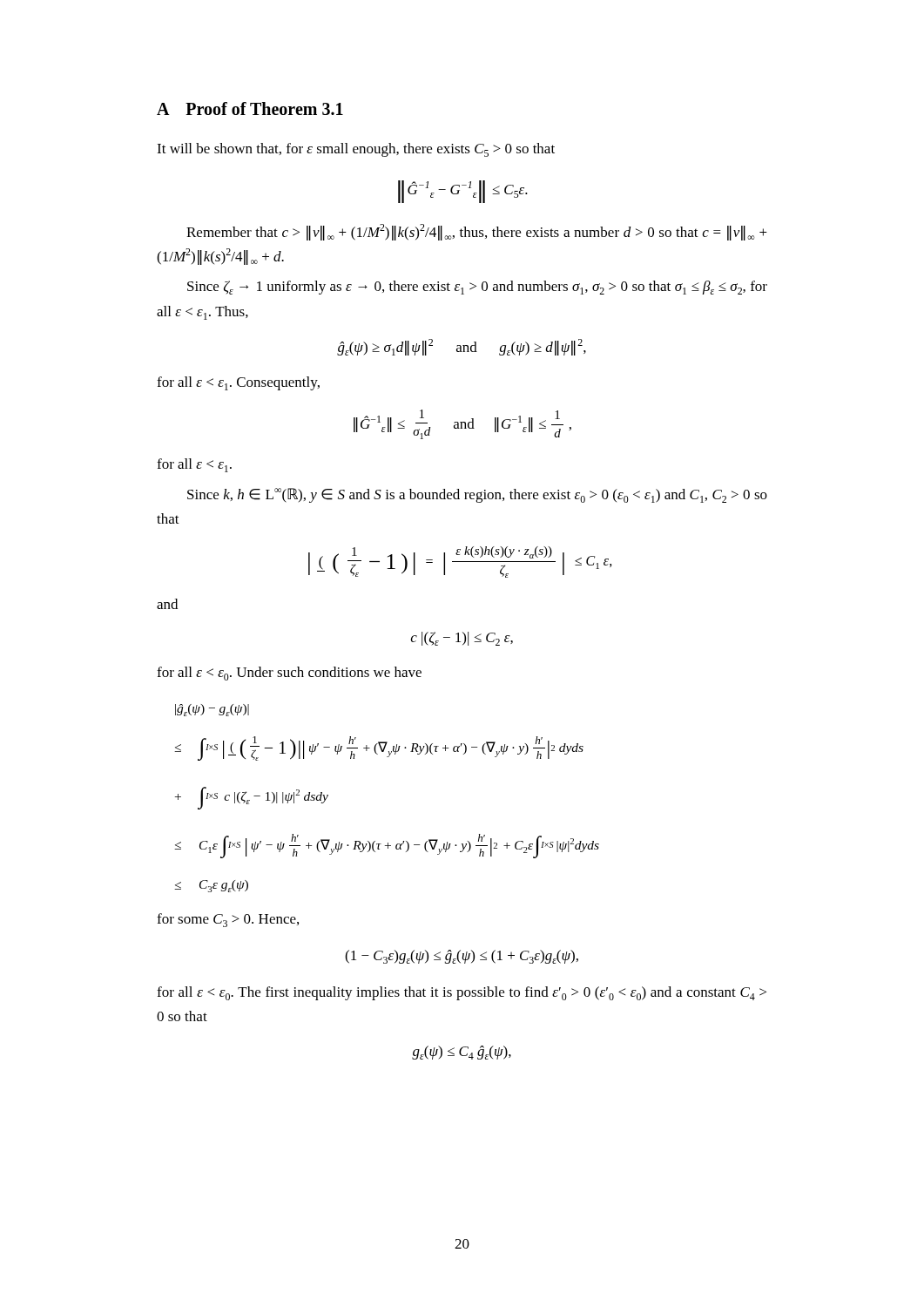Locate the formula that opens with "(1 − C3ε)gε(ψ) ≤ ĝε(ψ)"
Screen dimensions: 1307x924
(x=462, y=957)
